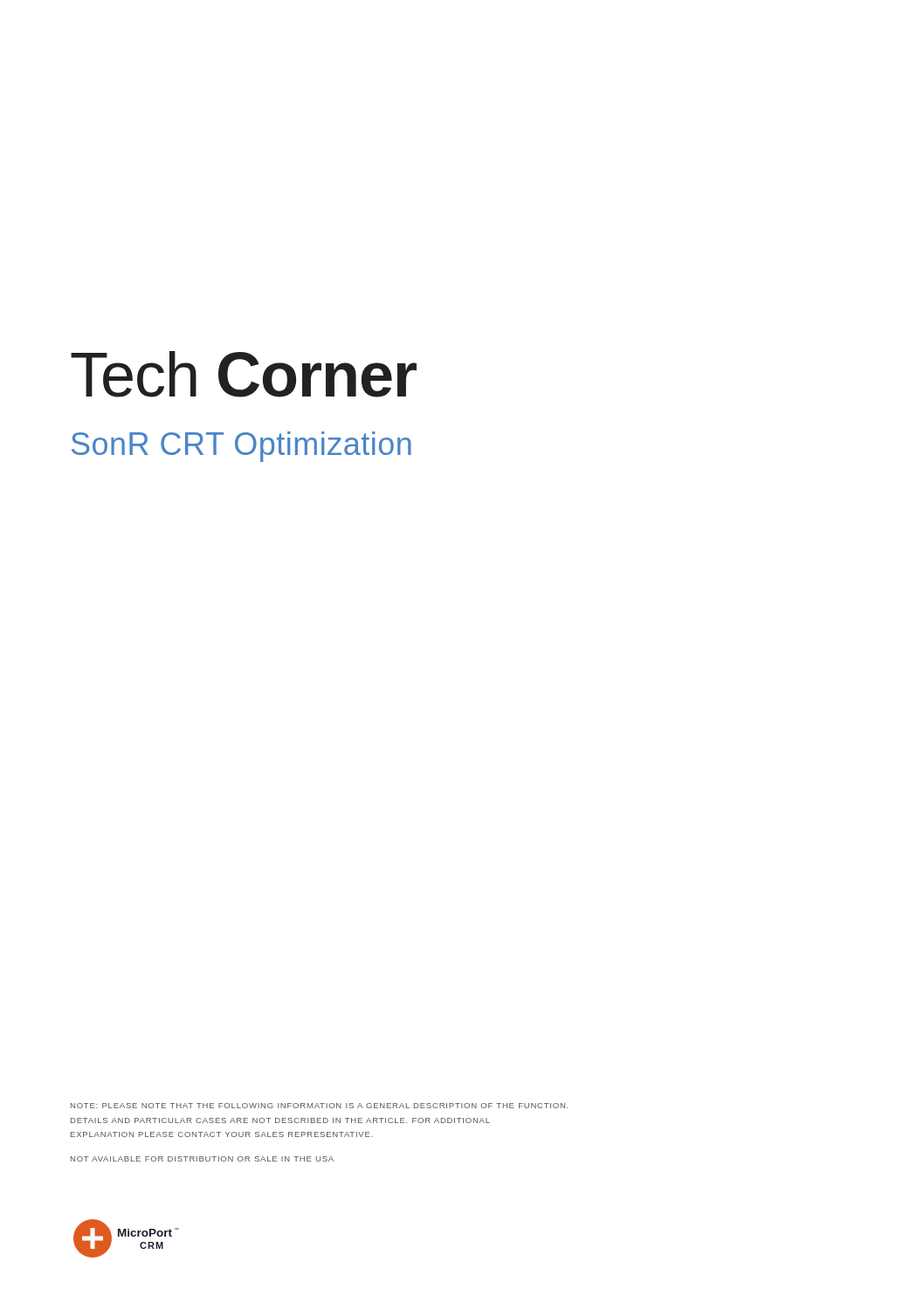Click on the region starting "SonR CRT Optimization"

pos(243,444)
